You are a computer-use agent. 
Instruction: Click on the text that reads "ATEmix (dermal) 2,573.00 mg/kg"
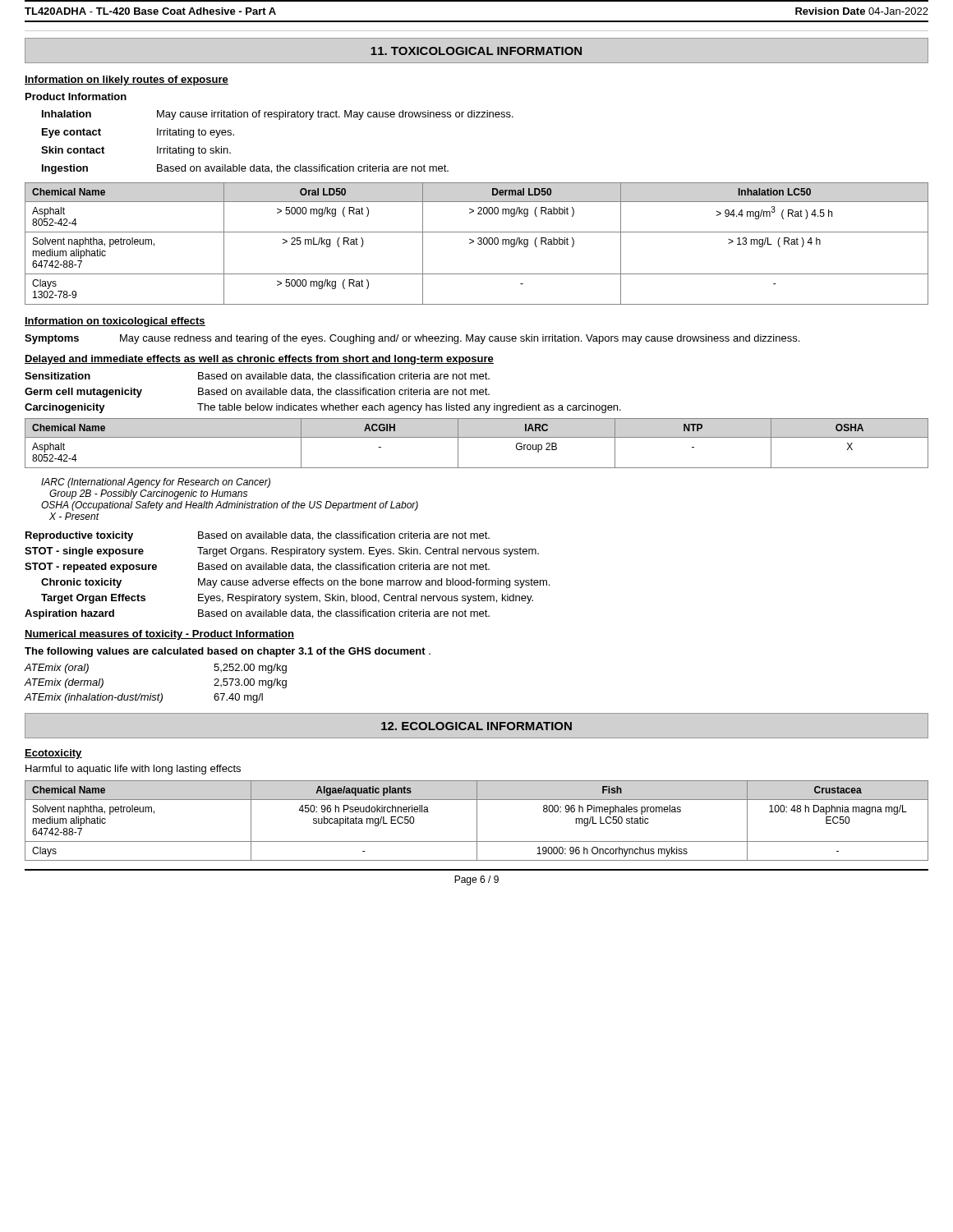pos(156,682)
